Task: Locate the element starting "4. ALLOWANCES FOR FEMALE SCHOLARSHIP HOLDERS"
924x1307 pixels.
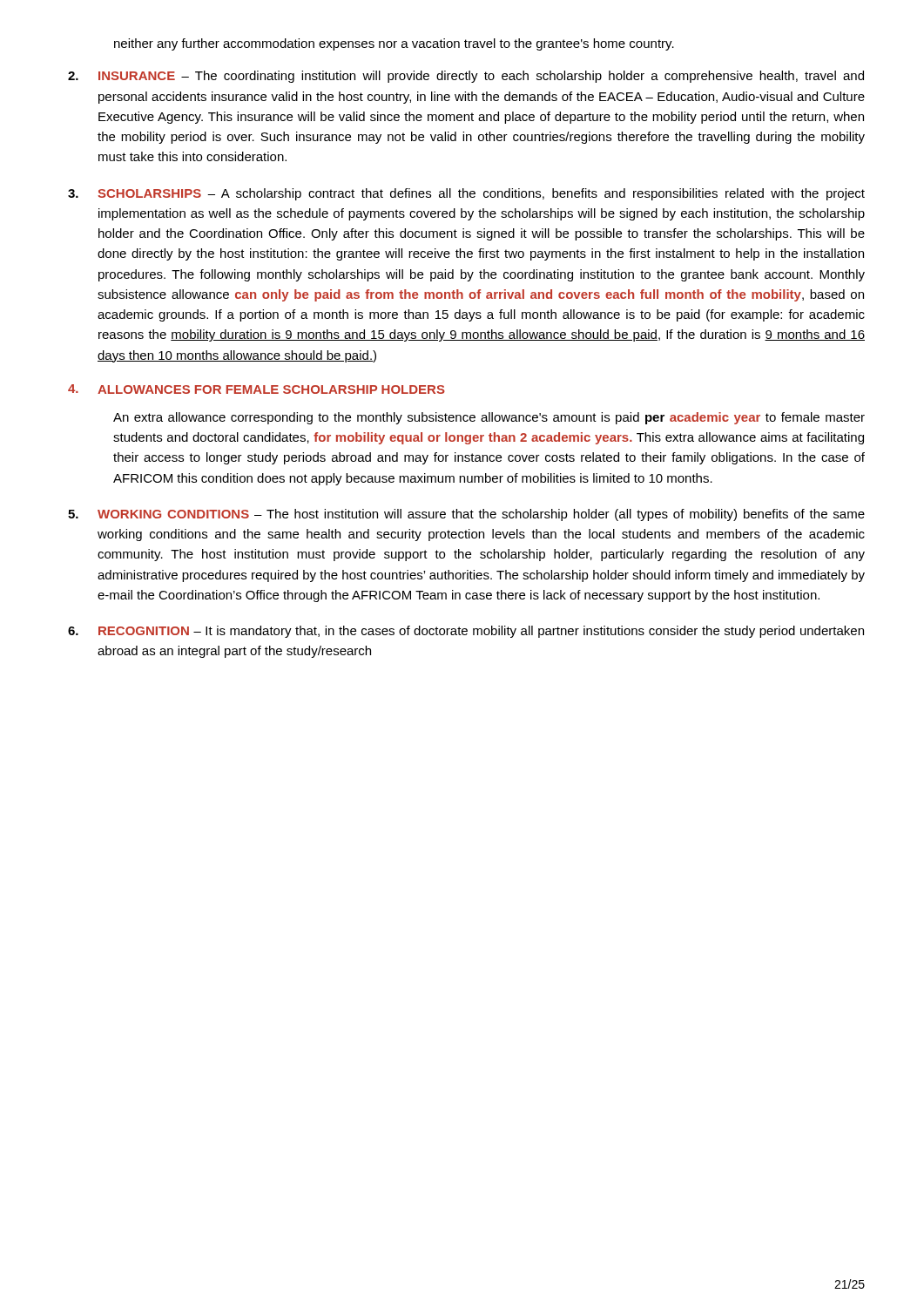Action: [x=256, y=389]
